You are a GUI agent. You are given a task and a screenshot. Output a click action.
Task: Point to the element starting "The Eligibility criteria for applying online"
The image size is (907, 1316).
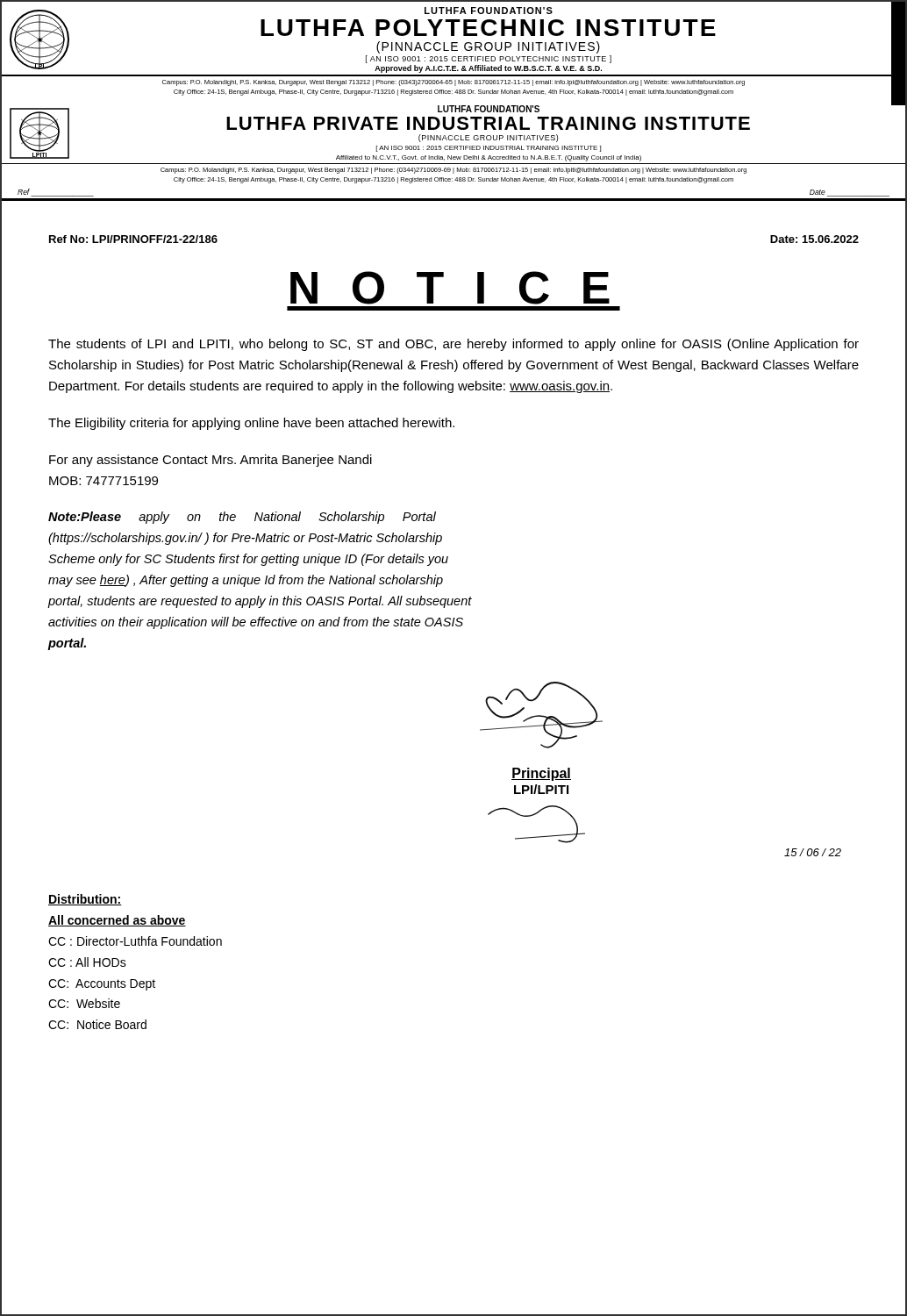click(x=252, y=422)
